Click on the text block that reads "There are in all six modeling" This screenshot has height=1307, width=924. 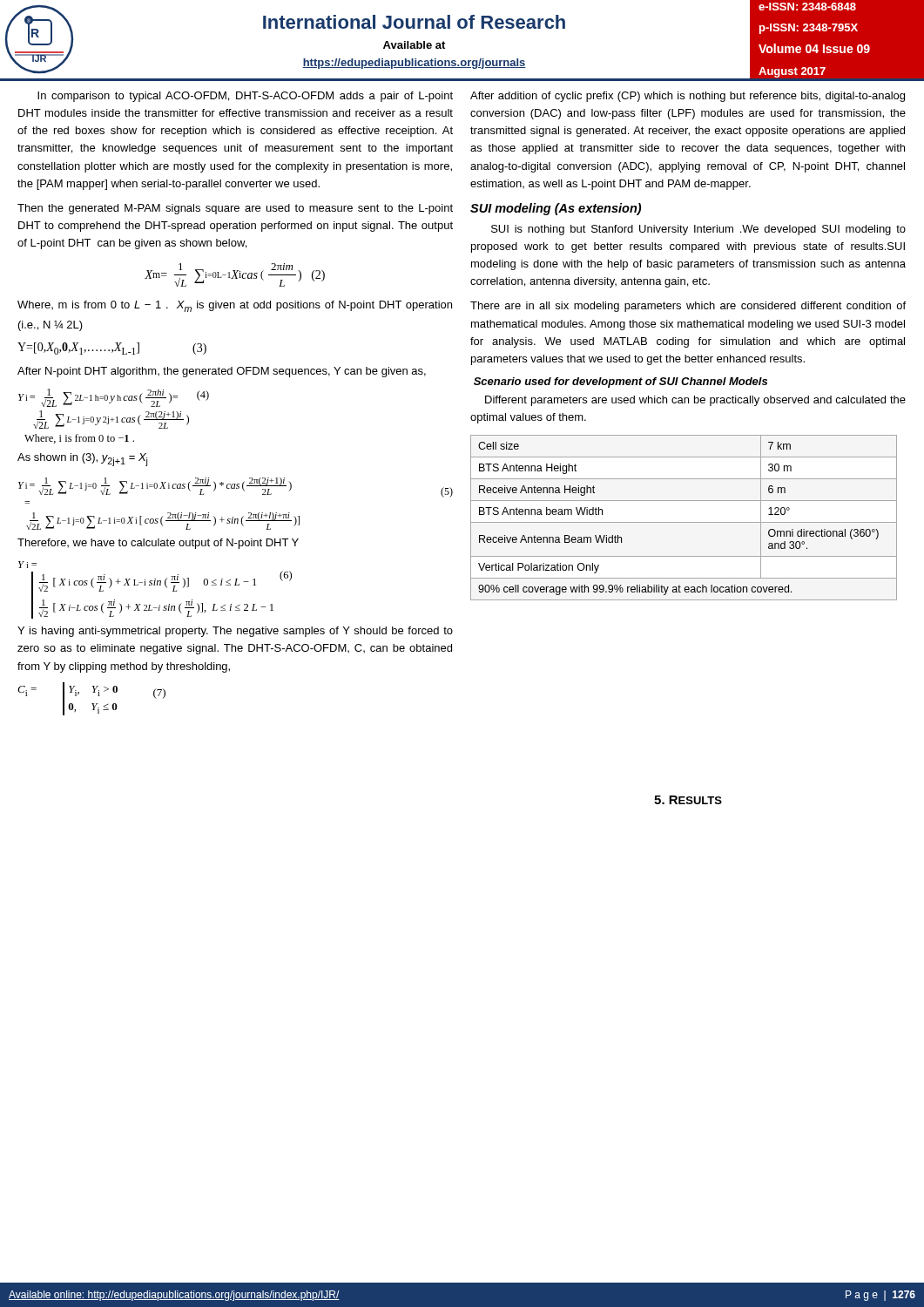point(688,332)
